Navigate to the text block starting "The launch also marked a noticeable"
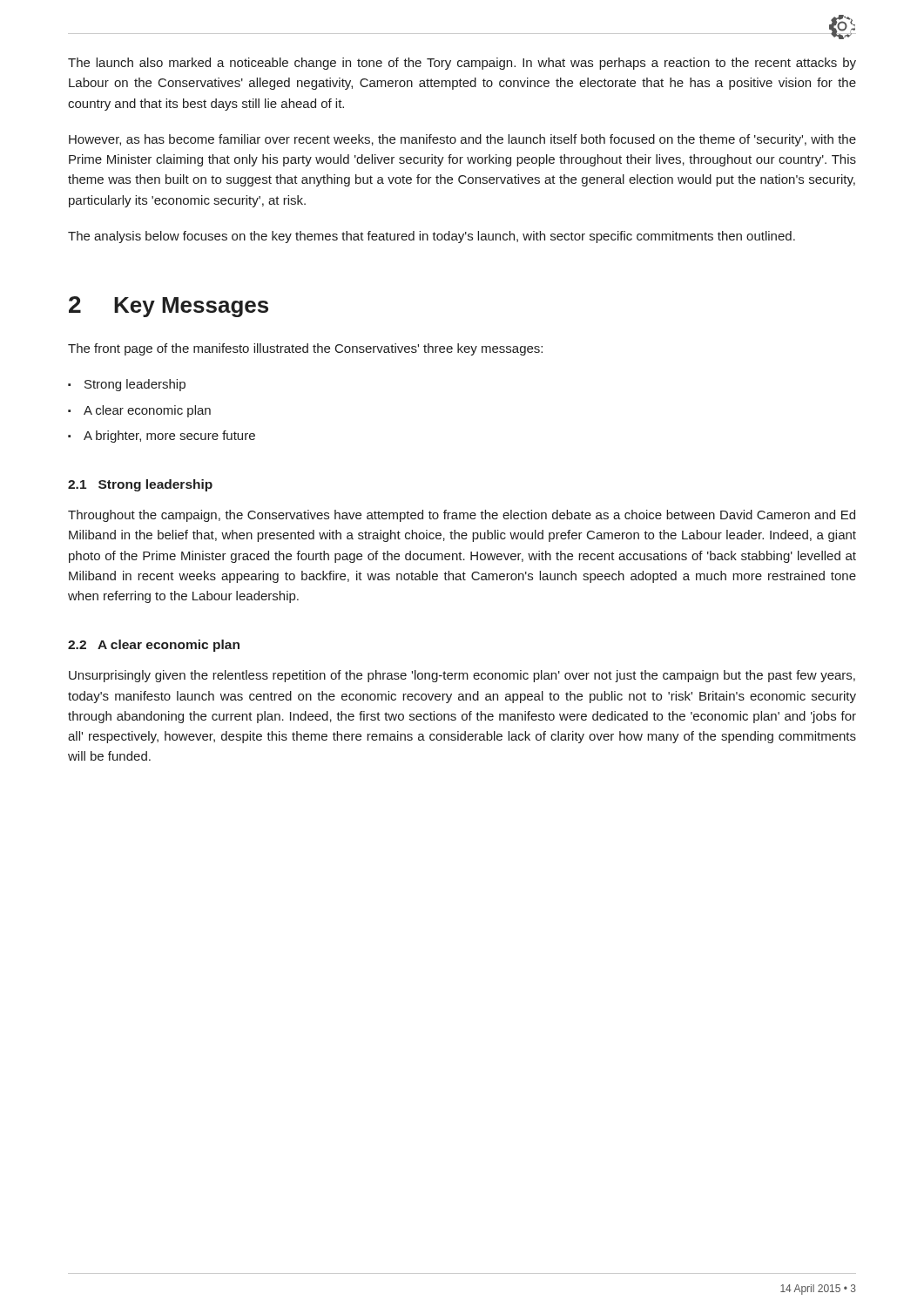The image size is (924, 1307). (x=462, y=83)
